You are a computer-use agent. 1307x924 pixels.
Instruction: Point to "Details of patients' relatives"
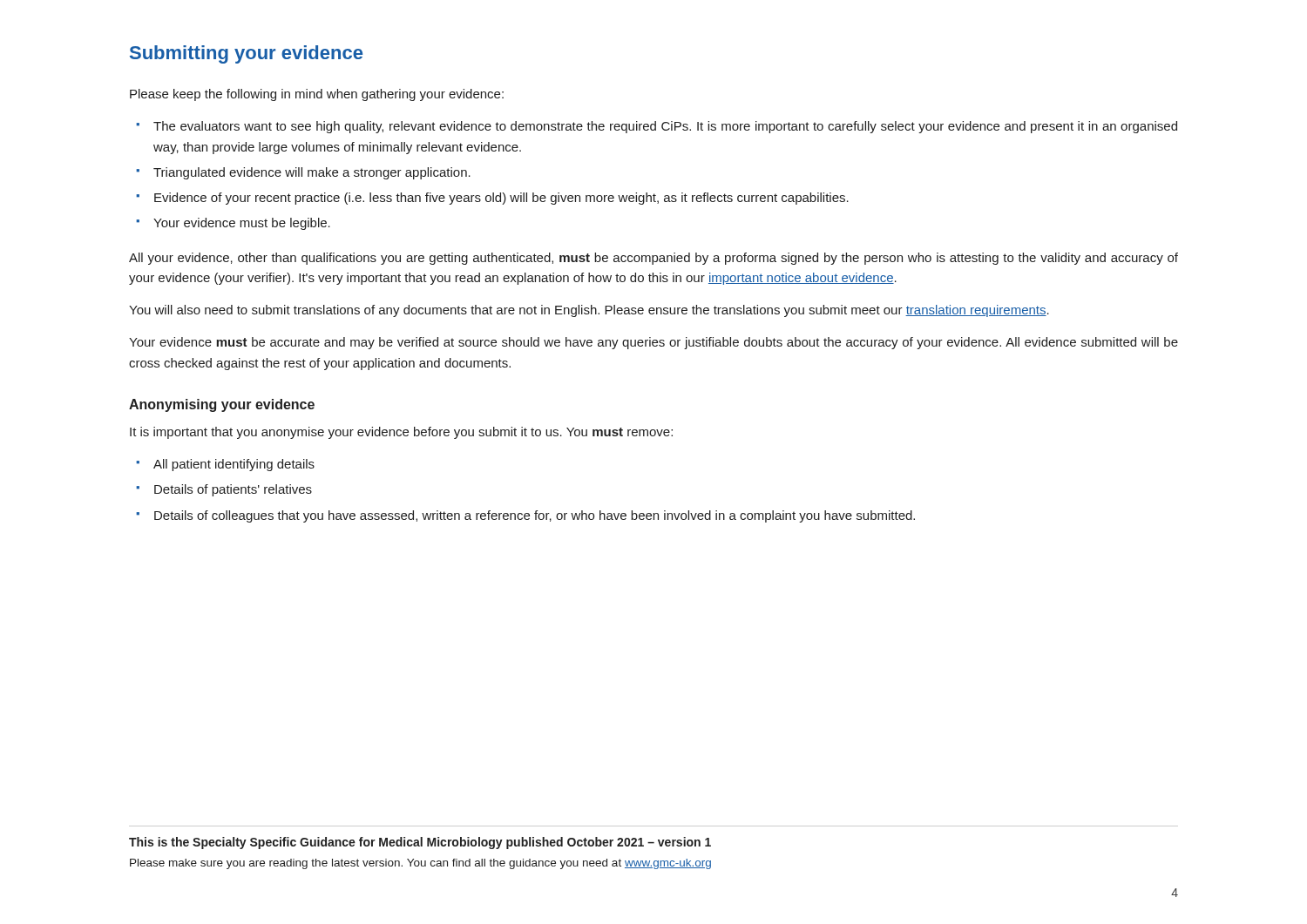coord(233,489)
